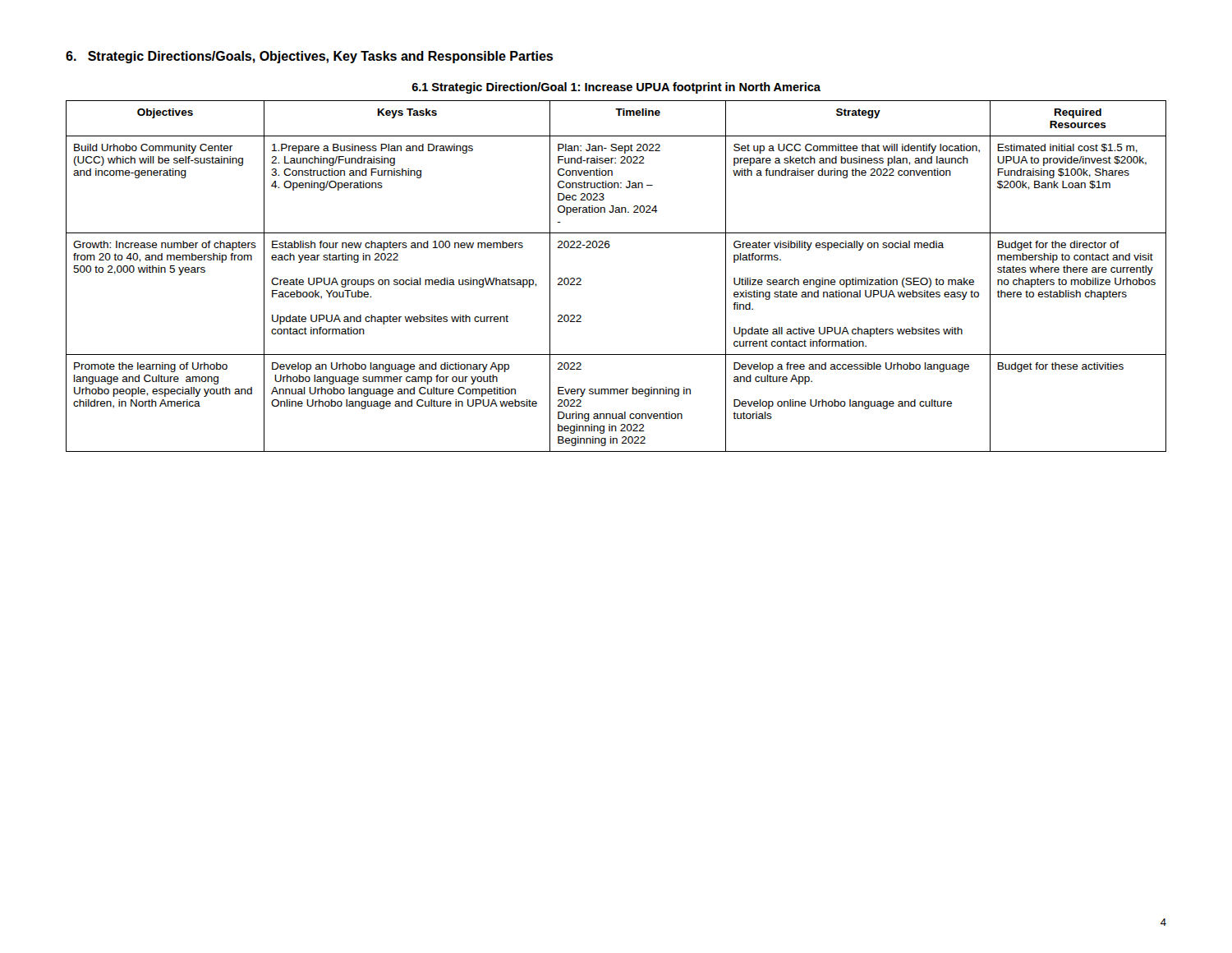Find the table that mentions "2022-2026 2022 2022"

(x=616, y=276)
